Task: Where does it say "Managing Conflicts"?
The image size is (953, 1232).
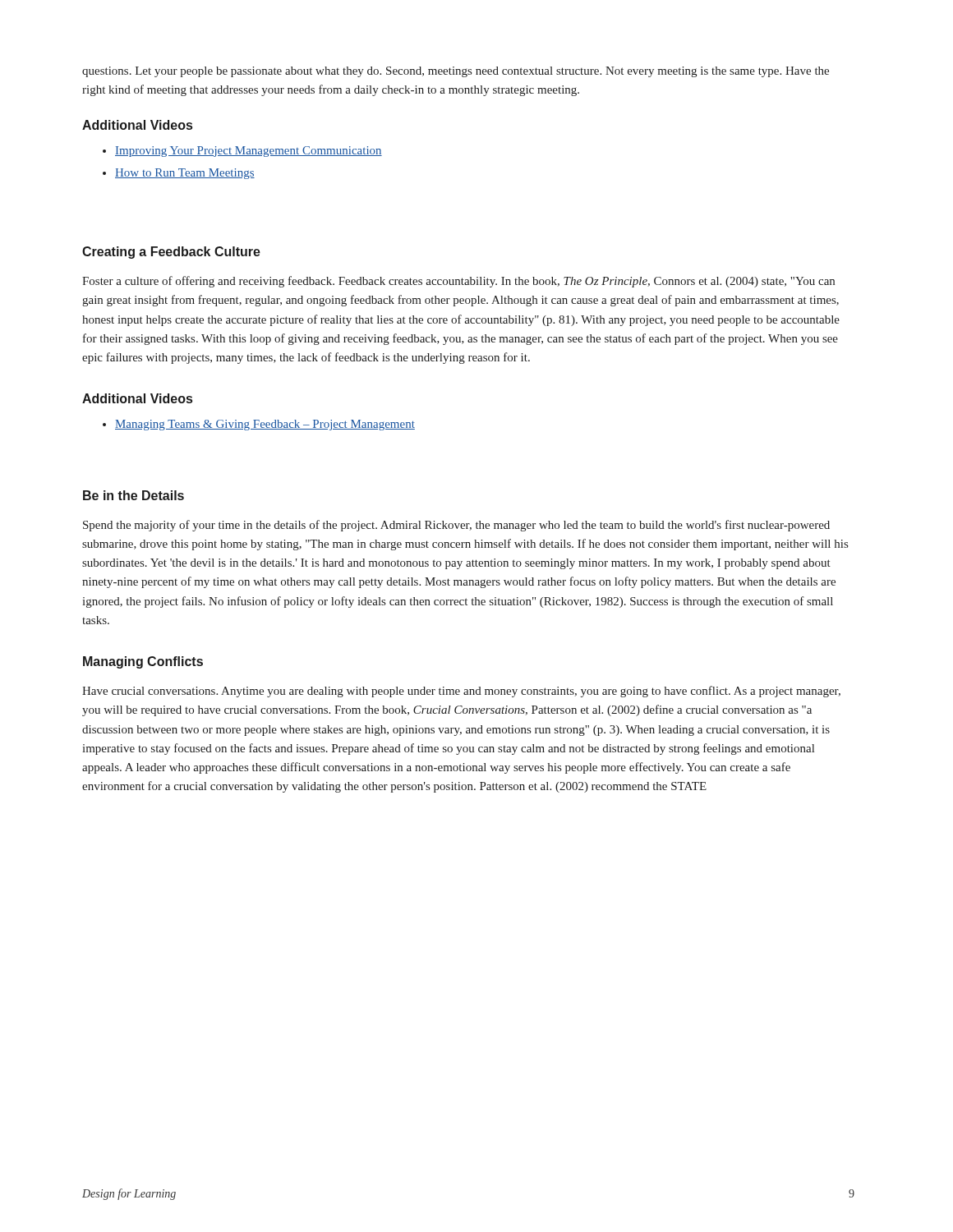Action: pos(143,662)
